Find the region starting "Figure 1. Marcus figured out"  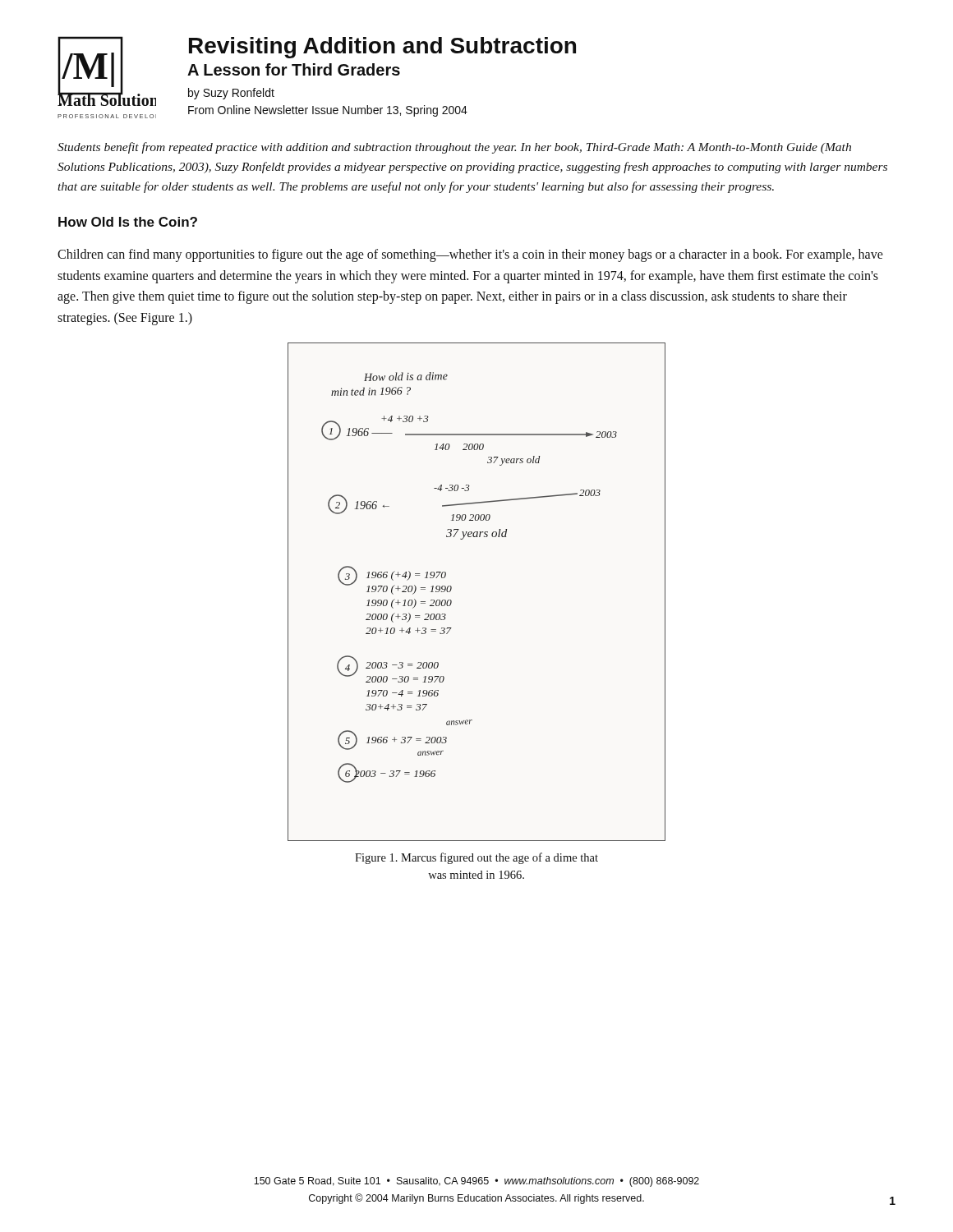(x=476, y=866)
